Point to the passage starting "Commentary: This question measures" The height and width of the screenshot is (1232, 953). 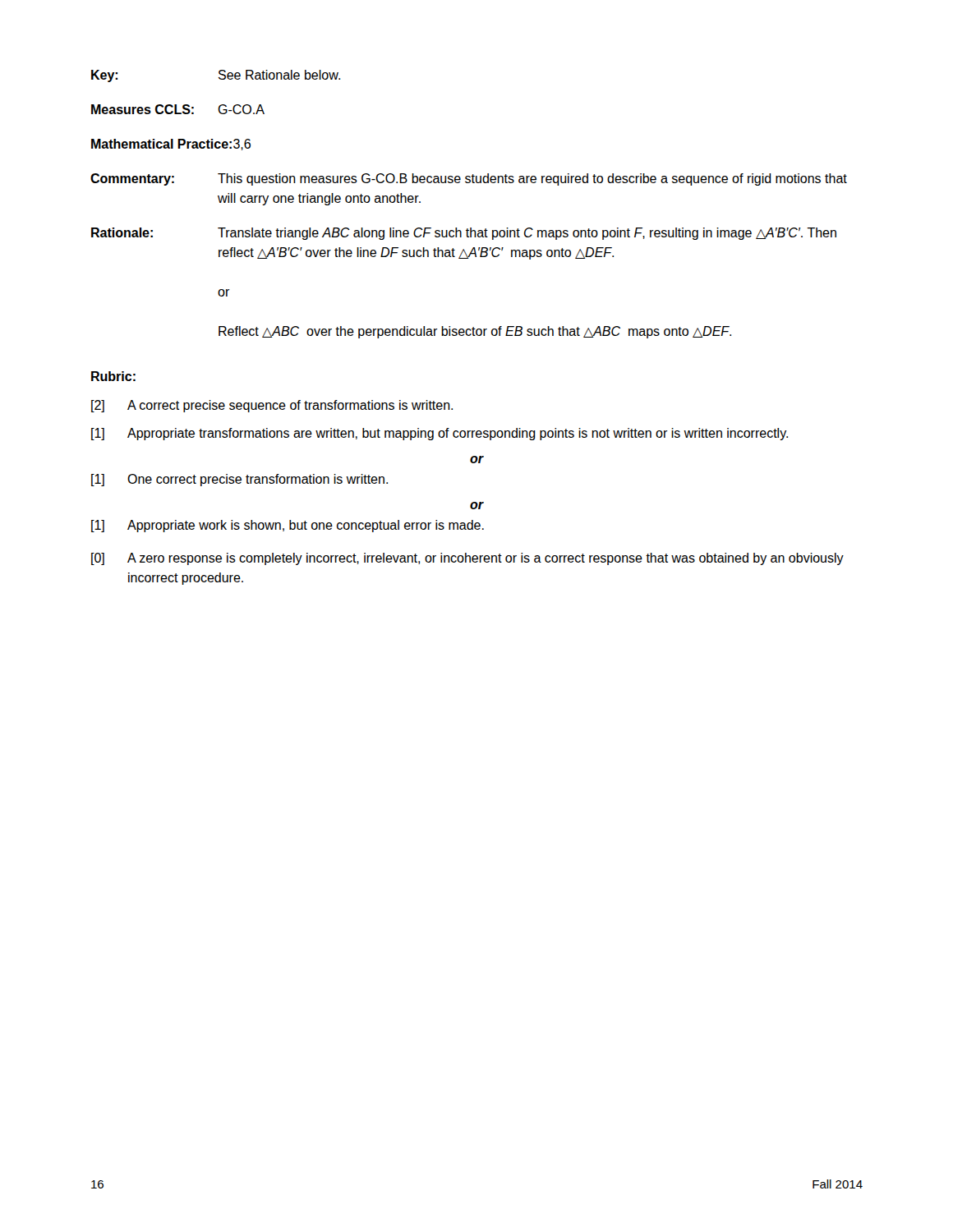[476, 189]
